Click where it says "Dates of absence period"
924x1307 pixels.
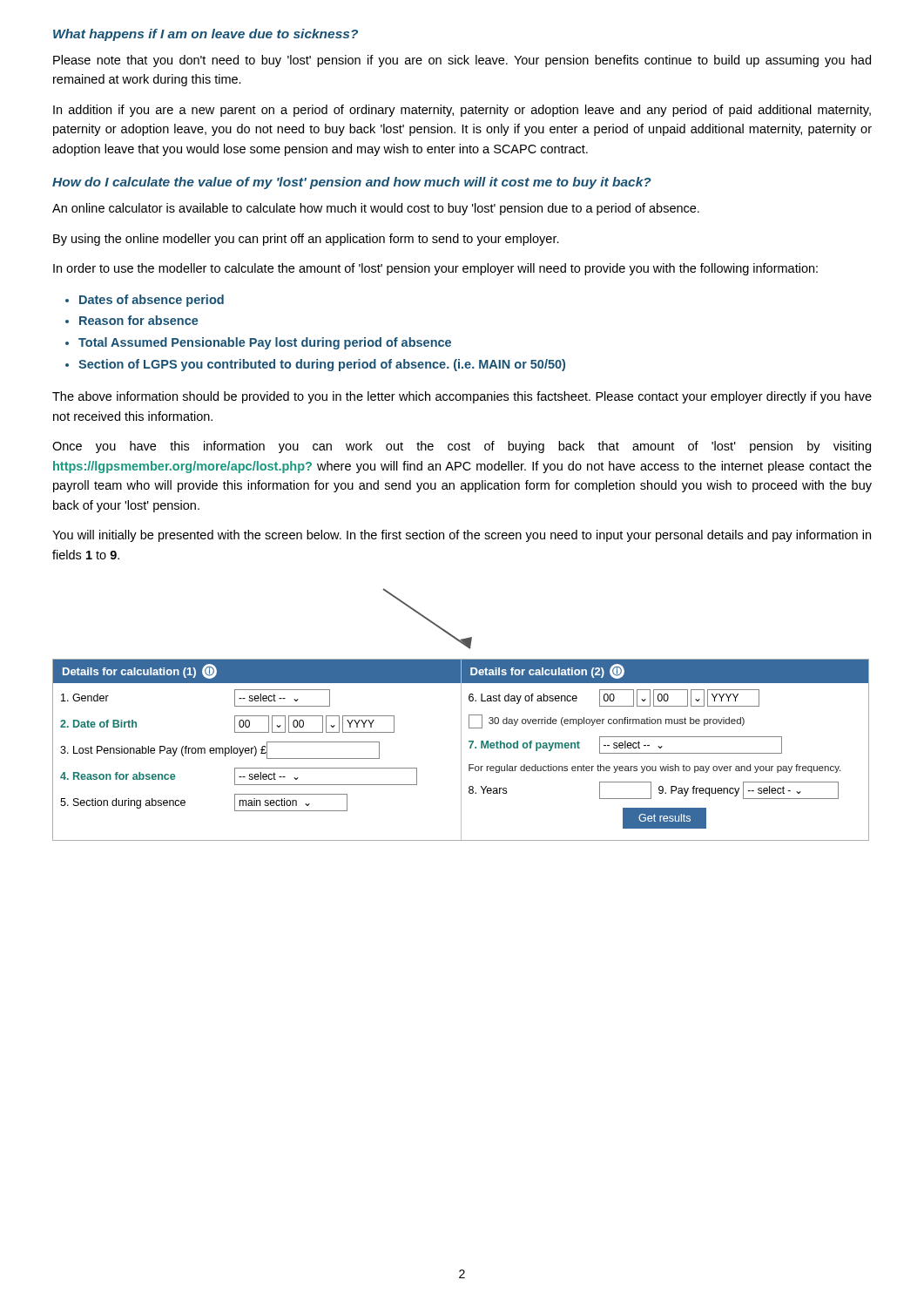151,299
